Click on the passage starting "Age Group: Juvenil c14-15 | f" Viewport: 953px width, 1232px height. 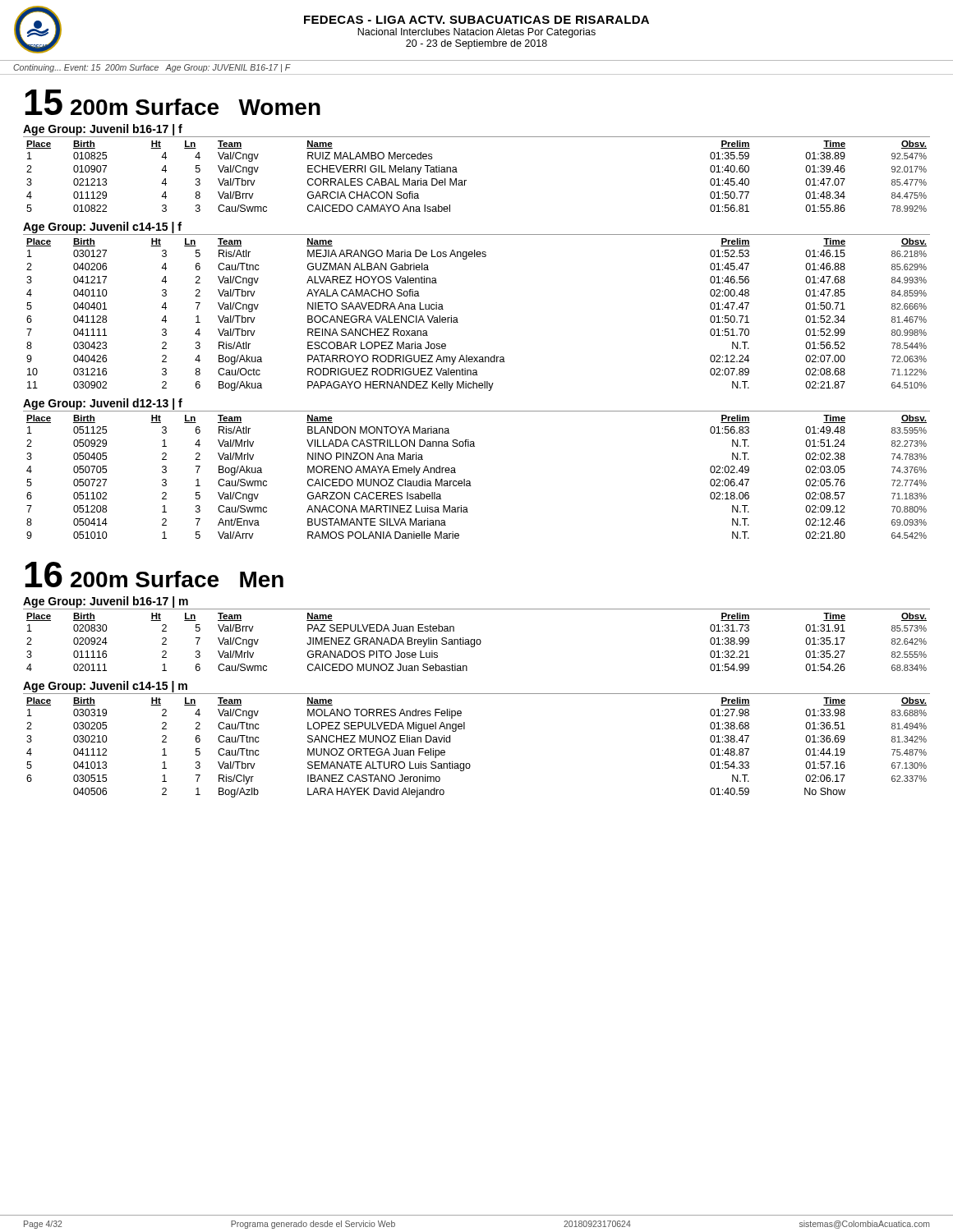point(102,227)
